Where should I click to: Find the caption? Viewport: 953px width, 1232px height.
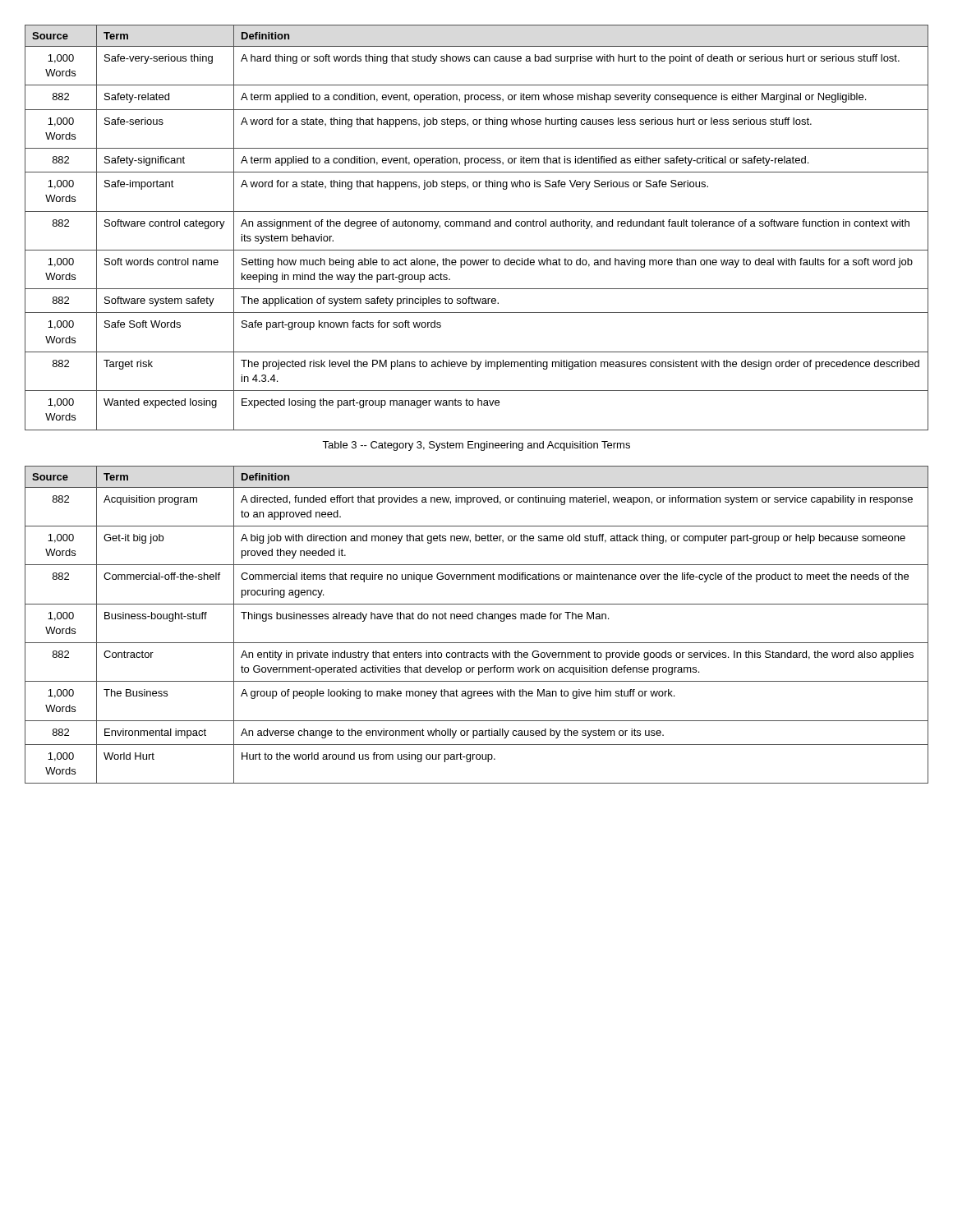pyautogui.click(x=476, y=444)
